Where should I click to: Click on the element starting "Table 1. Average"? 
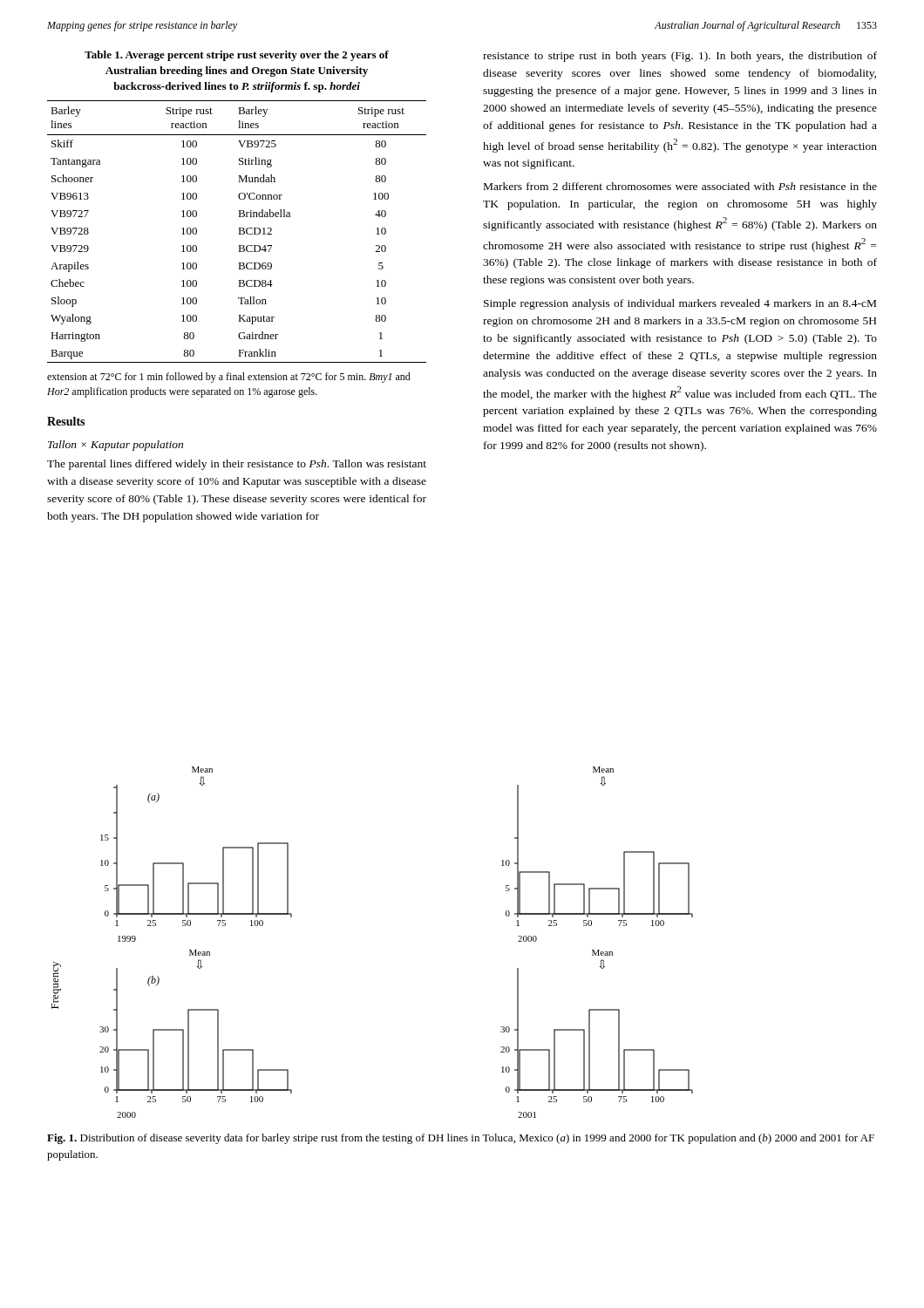point(237,70)
